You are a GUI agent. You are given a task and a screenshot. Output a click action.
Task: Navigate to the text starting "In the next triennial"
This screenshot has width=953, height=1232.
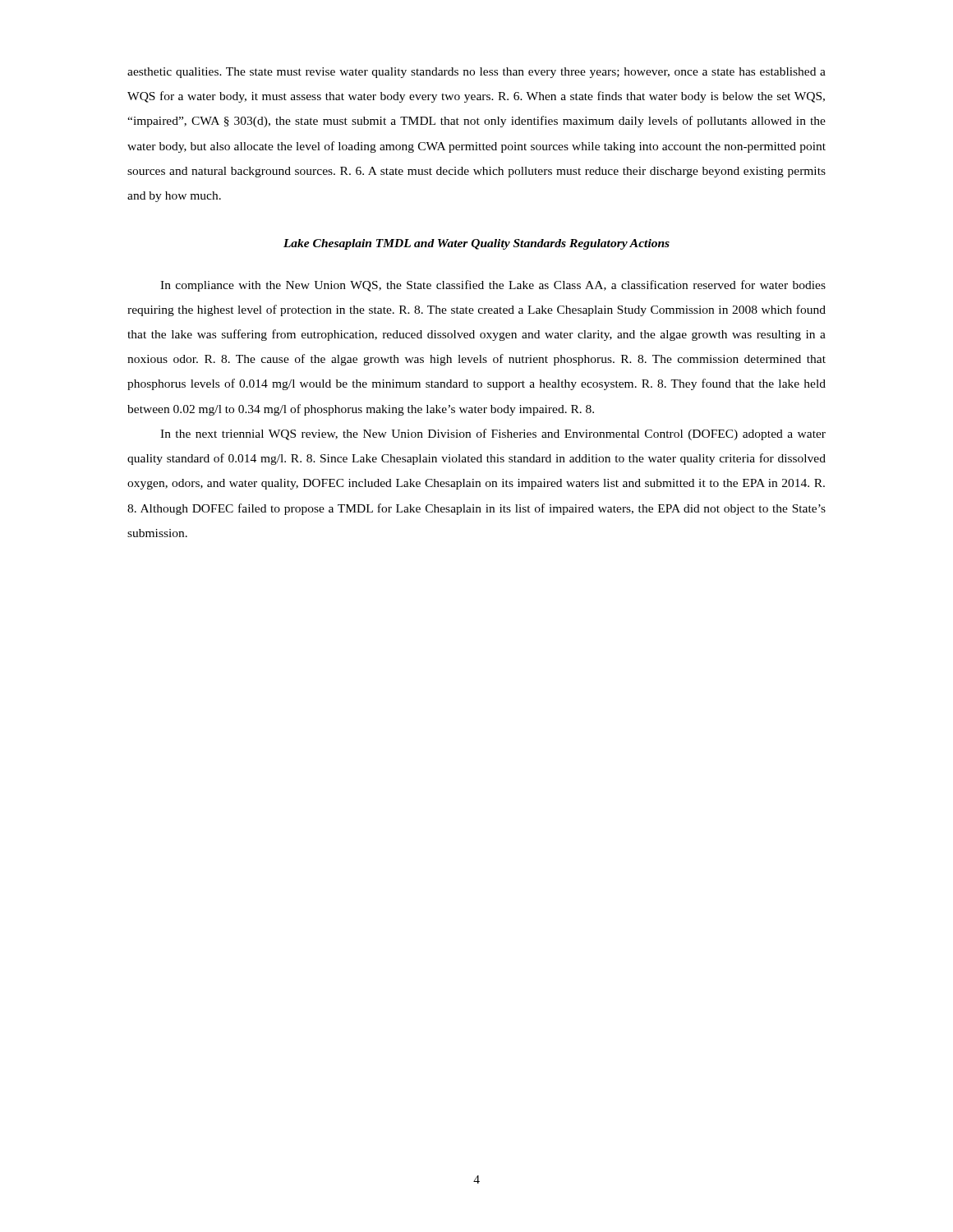[x=476, y=483]
